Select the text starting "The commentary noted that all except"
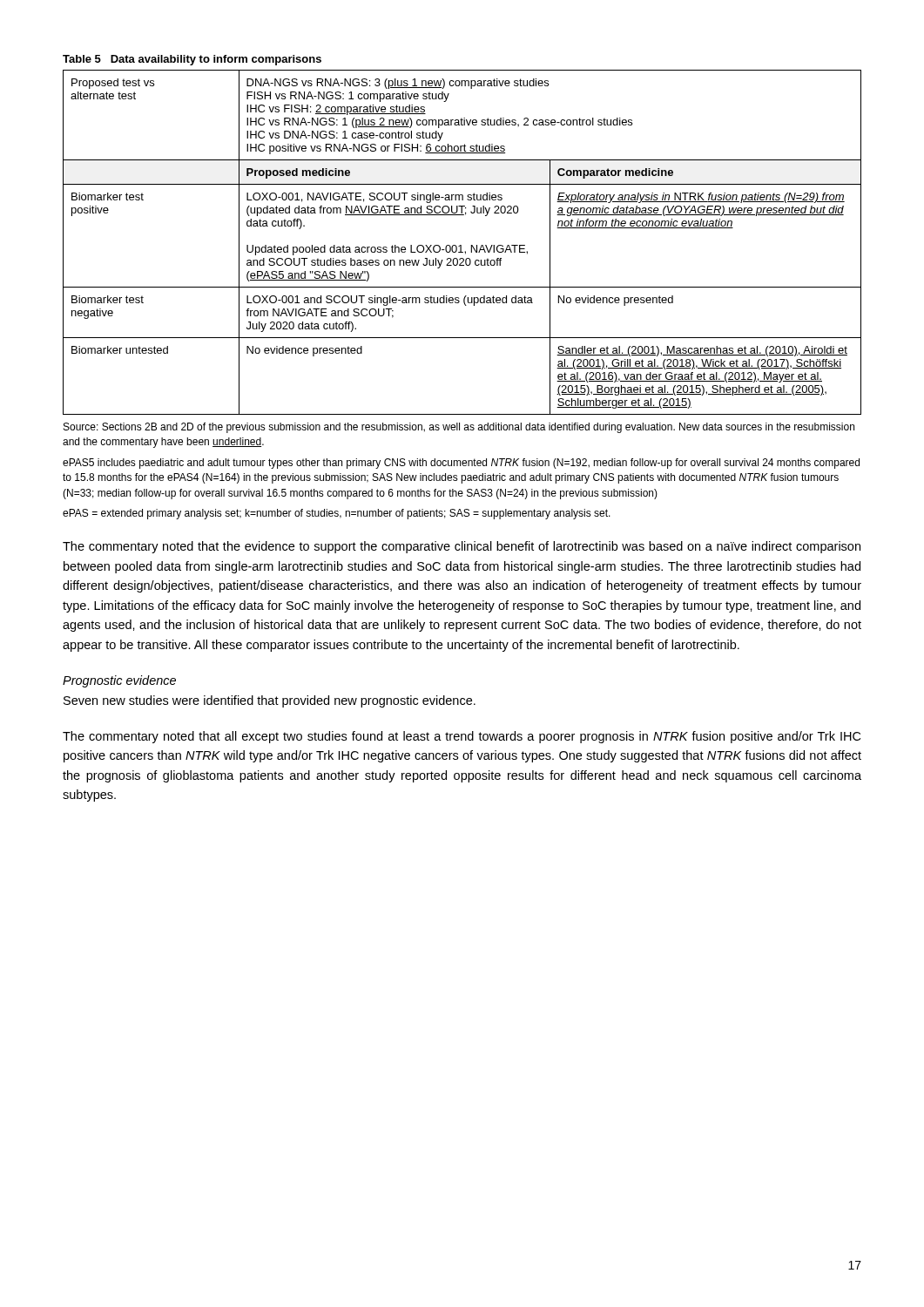 pyautogui.click(x=462, y=765)
